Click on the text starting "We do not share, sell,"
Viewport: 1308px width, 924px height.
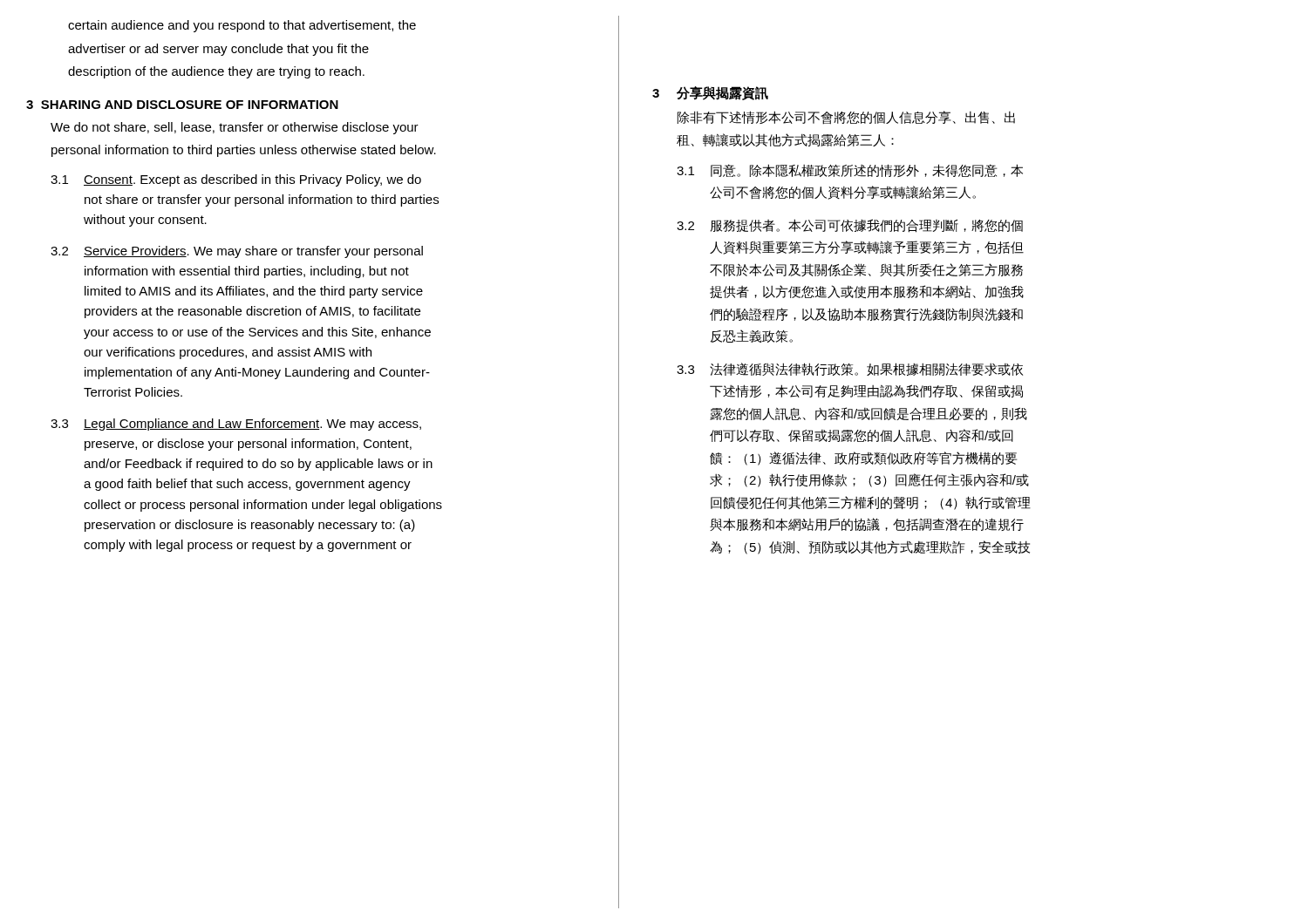[x=321, y=139]
